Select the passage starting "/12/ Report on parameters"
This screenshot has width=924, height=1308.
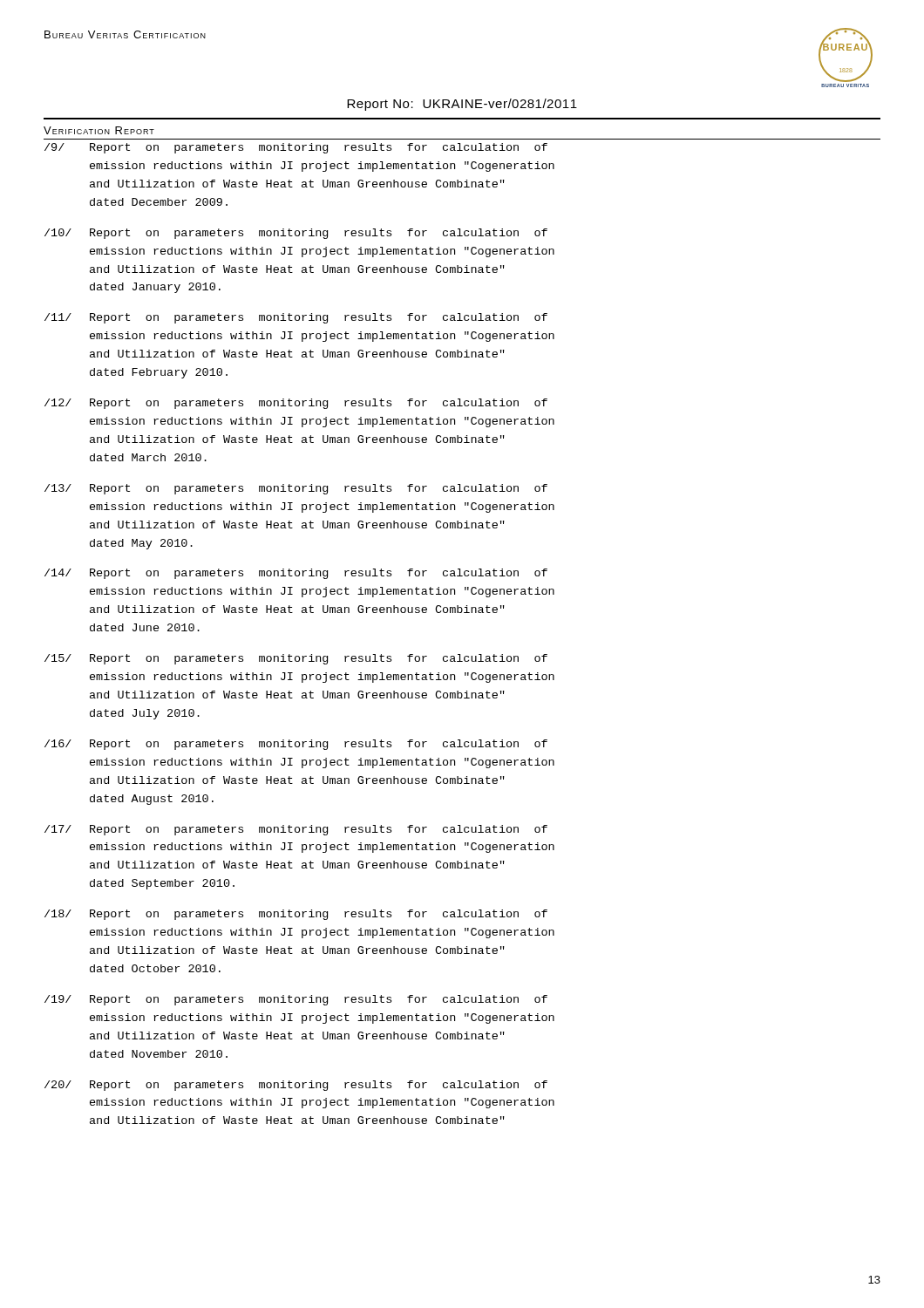point(462,432)
